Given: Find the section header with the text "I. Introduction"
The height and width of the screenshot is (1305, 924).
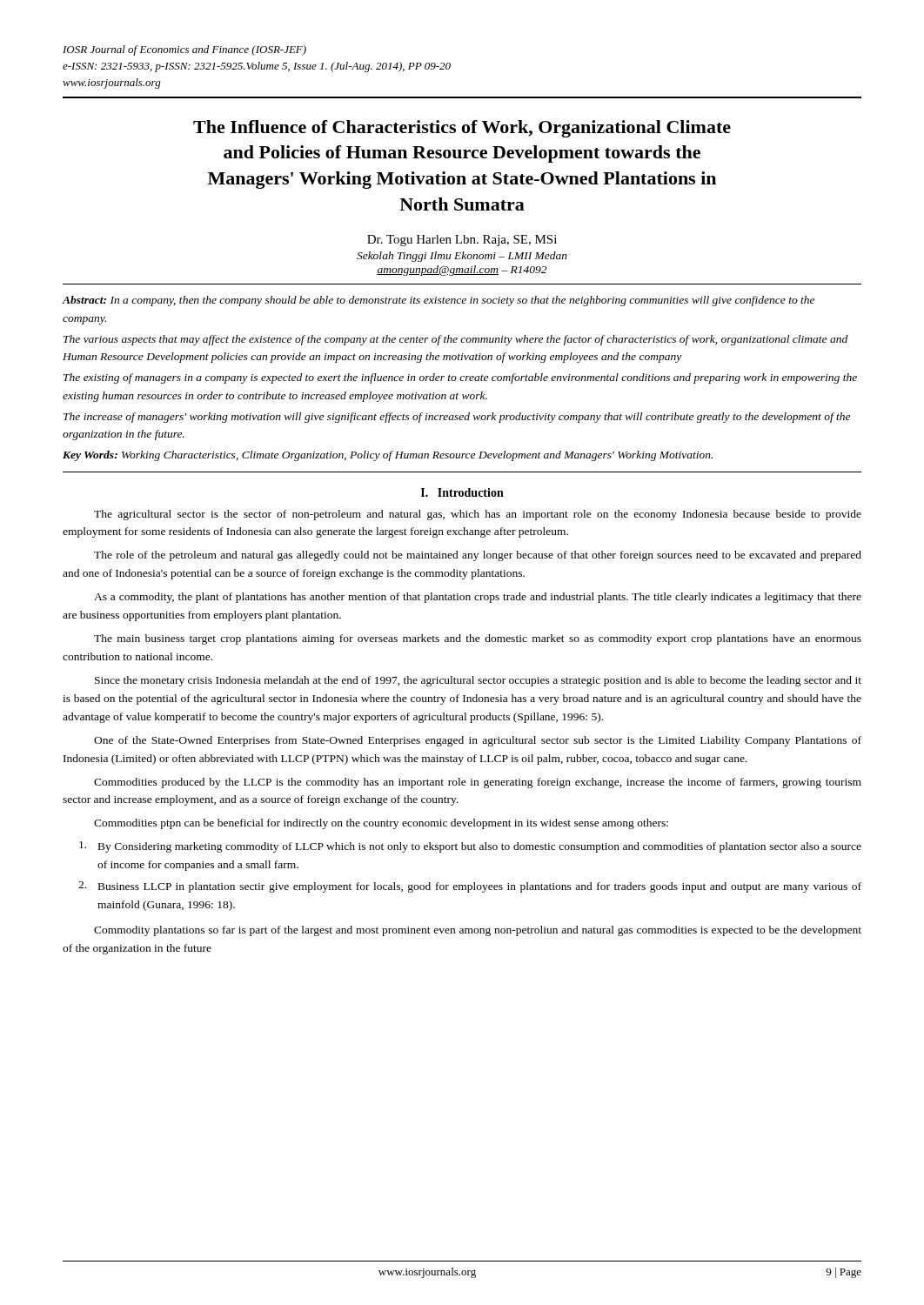Looking at the screenshot, I should point(462,493).
